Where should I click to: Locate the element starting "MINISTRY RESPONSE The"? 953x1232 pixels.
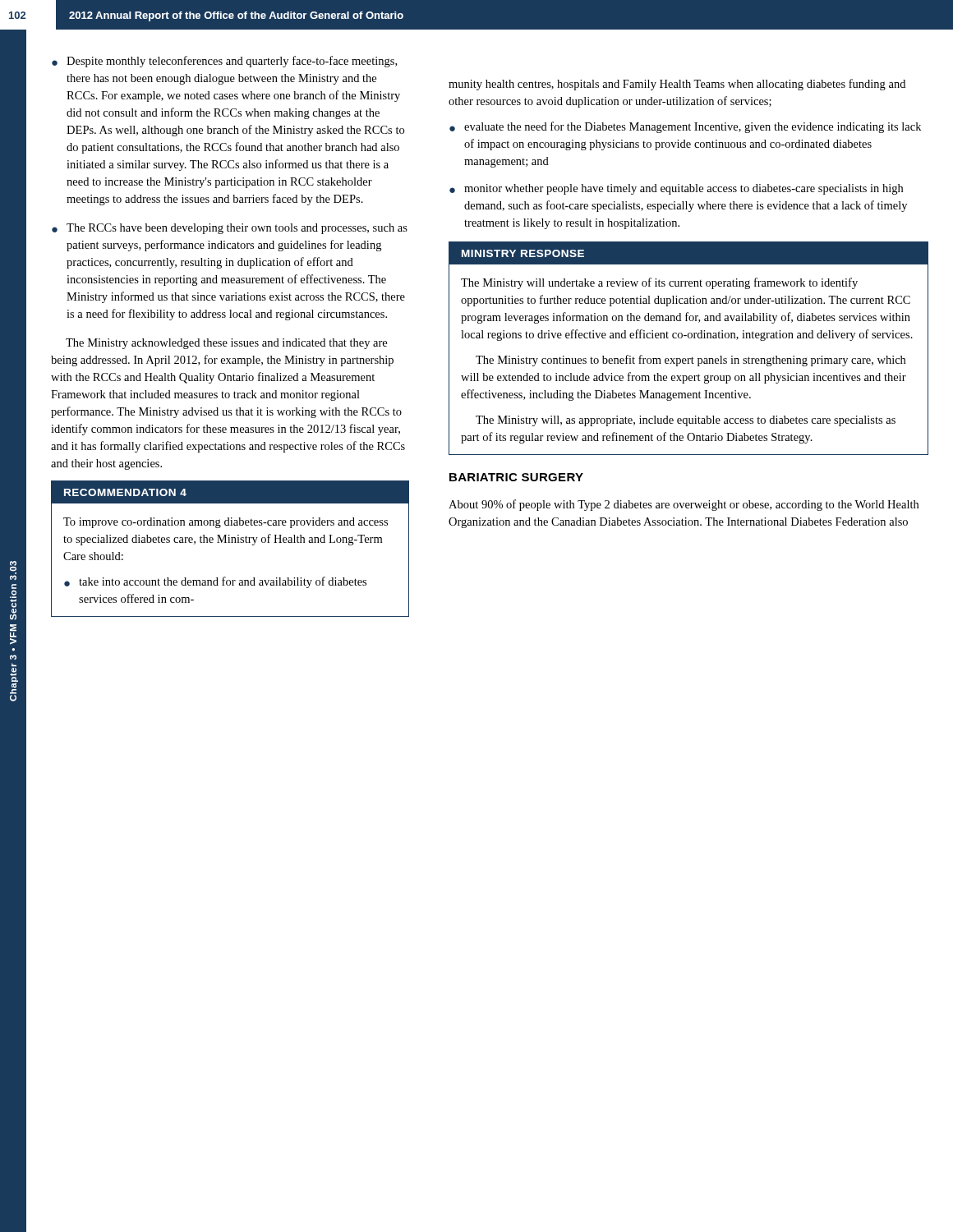tap(688, 348)
